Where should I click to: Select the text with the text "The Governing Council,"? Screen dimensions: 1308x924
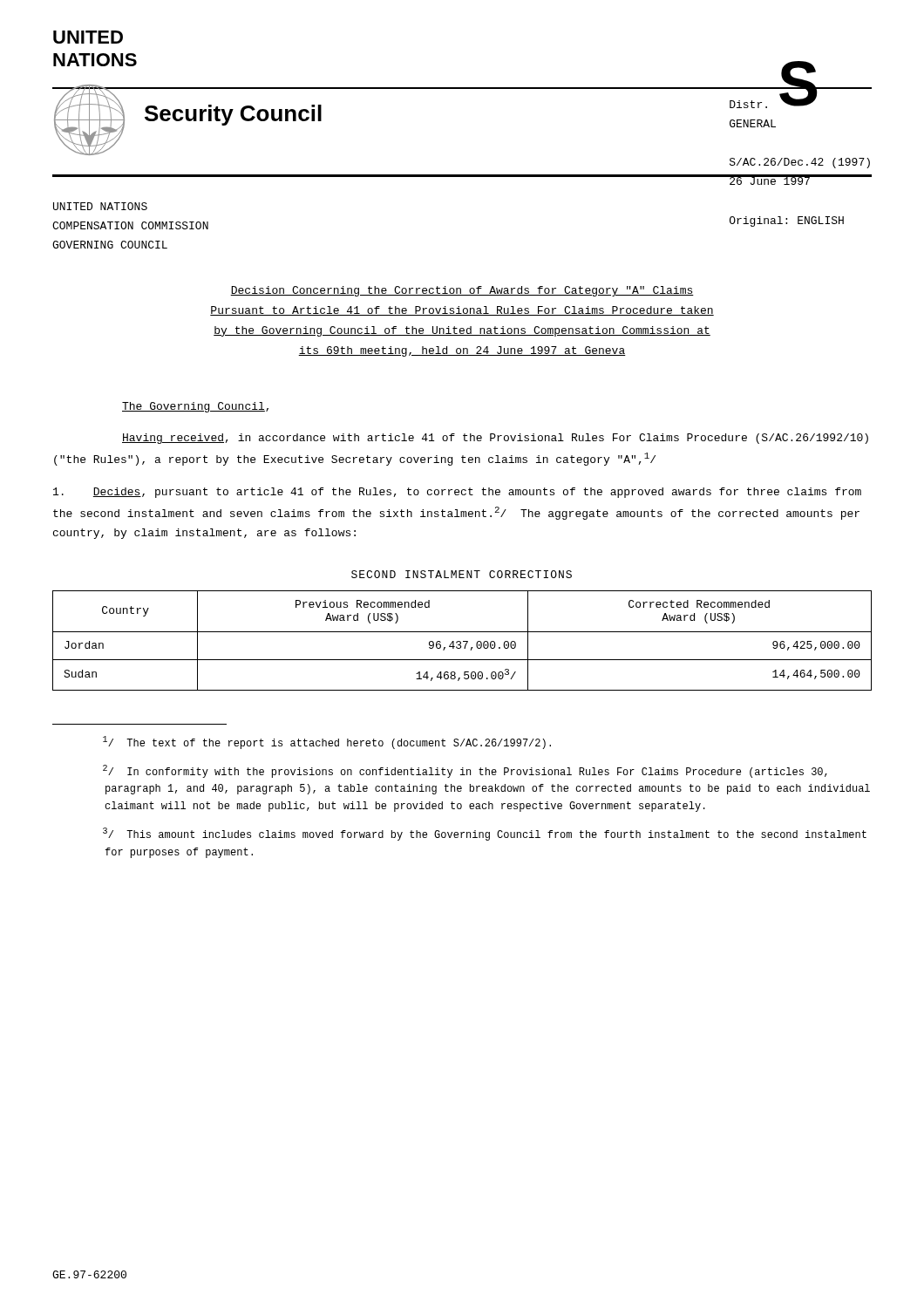coord(197,407)
